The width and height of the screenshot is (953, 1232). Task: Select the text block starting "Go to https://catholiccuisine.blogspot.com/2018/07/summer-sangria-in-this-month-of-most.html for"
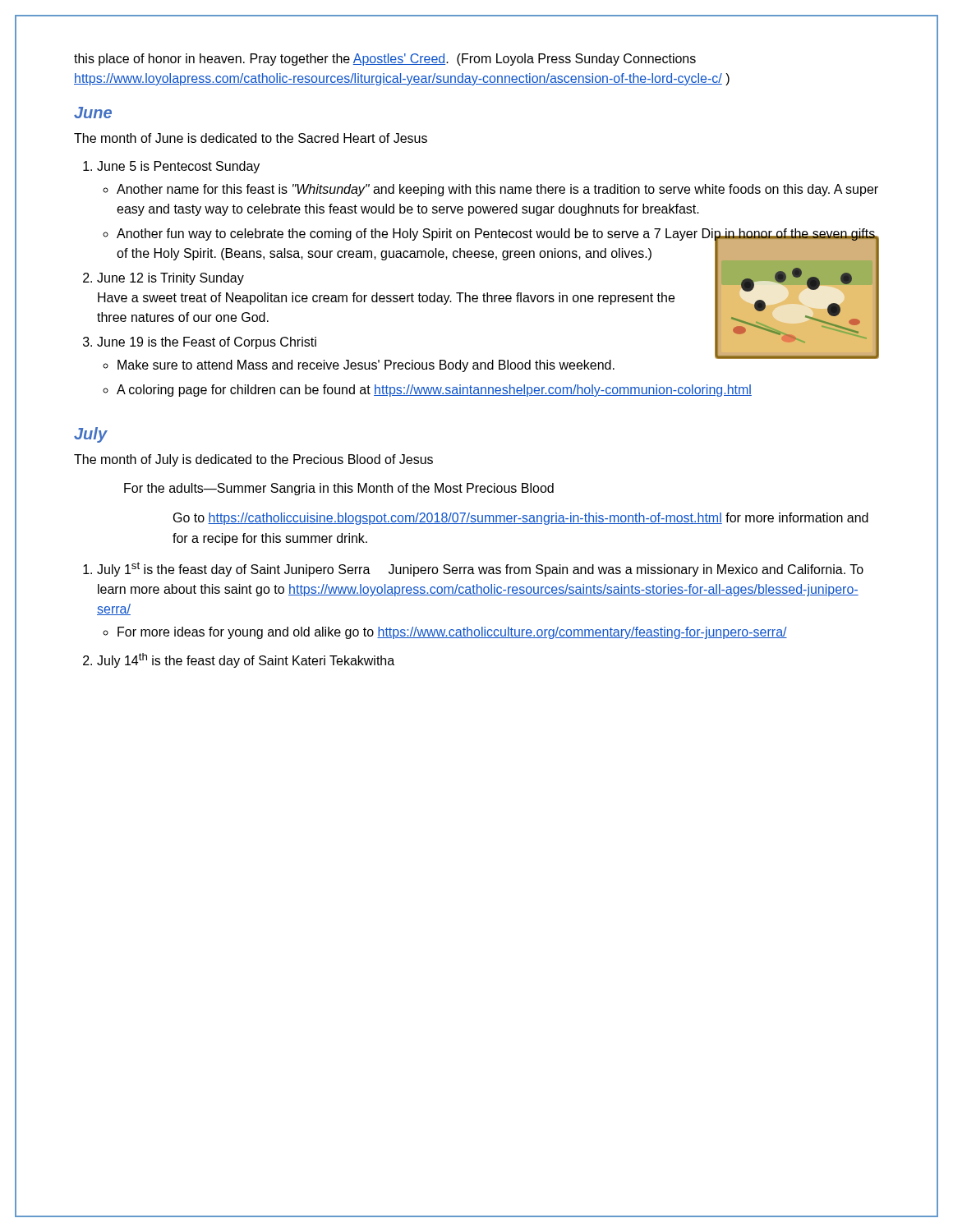click(521, 528)
